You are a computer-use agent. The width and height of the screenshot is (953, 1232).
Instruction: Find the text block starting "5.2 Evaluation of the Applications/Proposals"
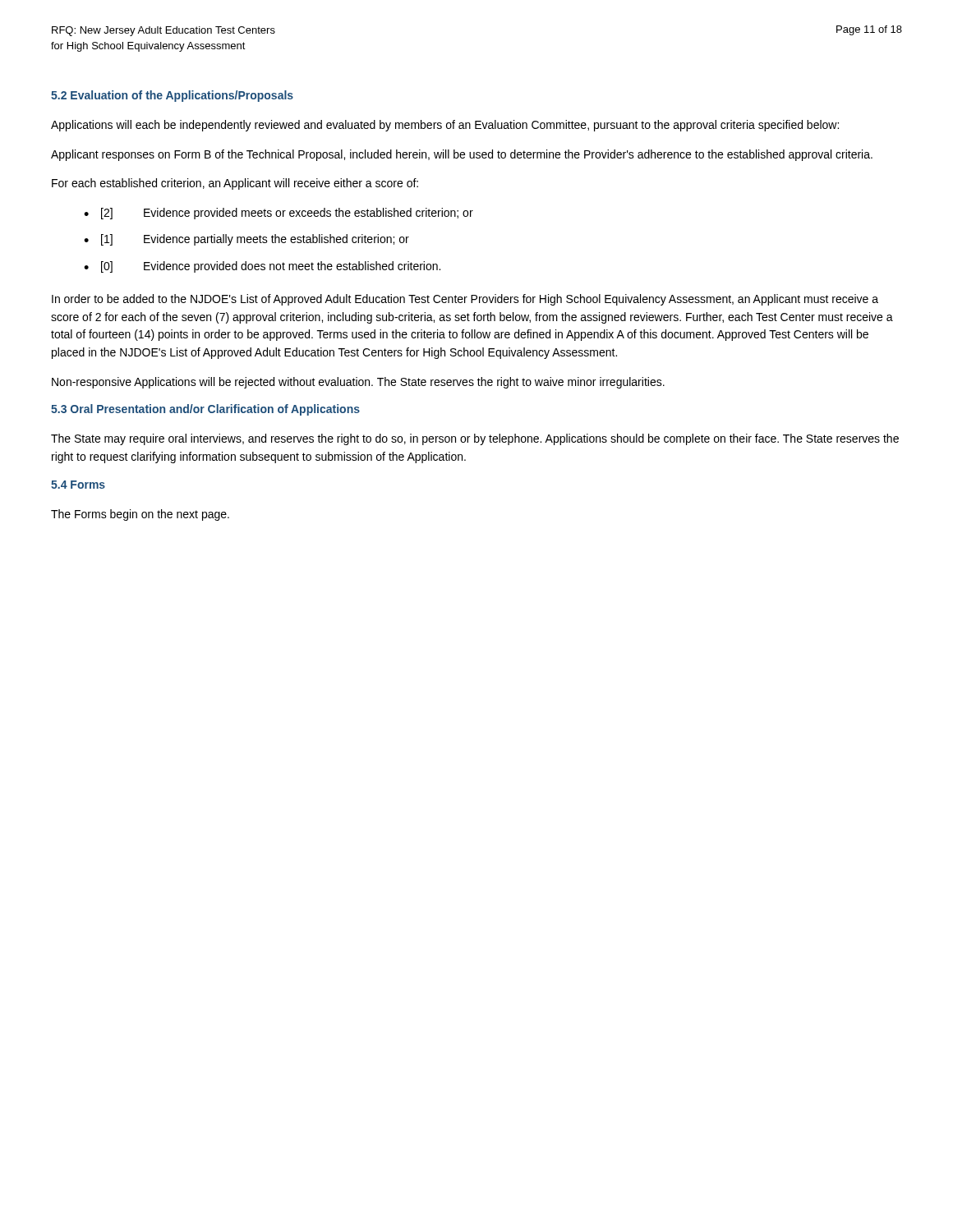coord(172,95)
